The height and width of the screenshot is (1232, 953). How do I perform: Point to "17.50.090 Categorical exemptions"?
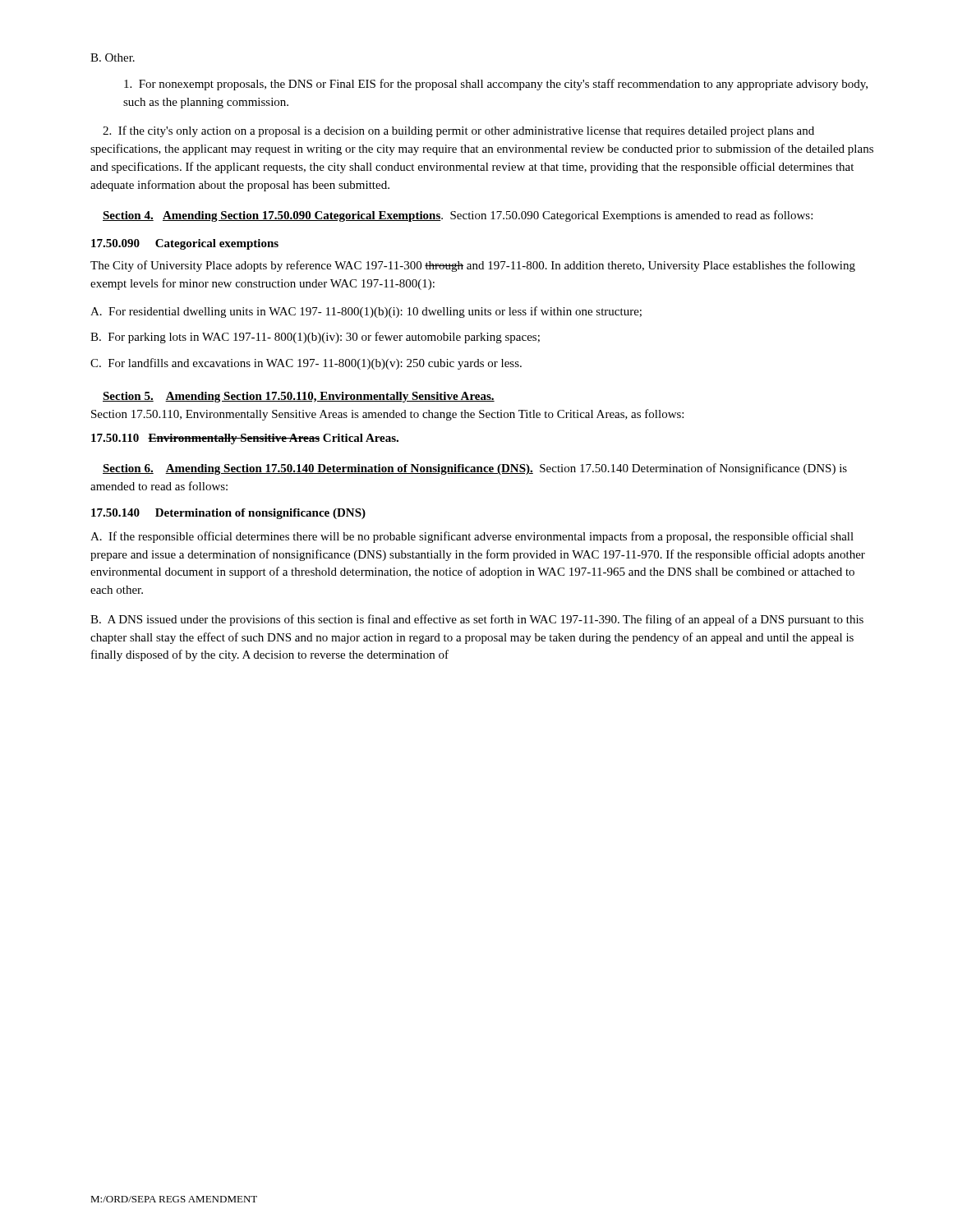185,243
